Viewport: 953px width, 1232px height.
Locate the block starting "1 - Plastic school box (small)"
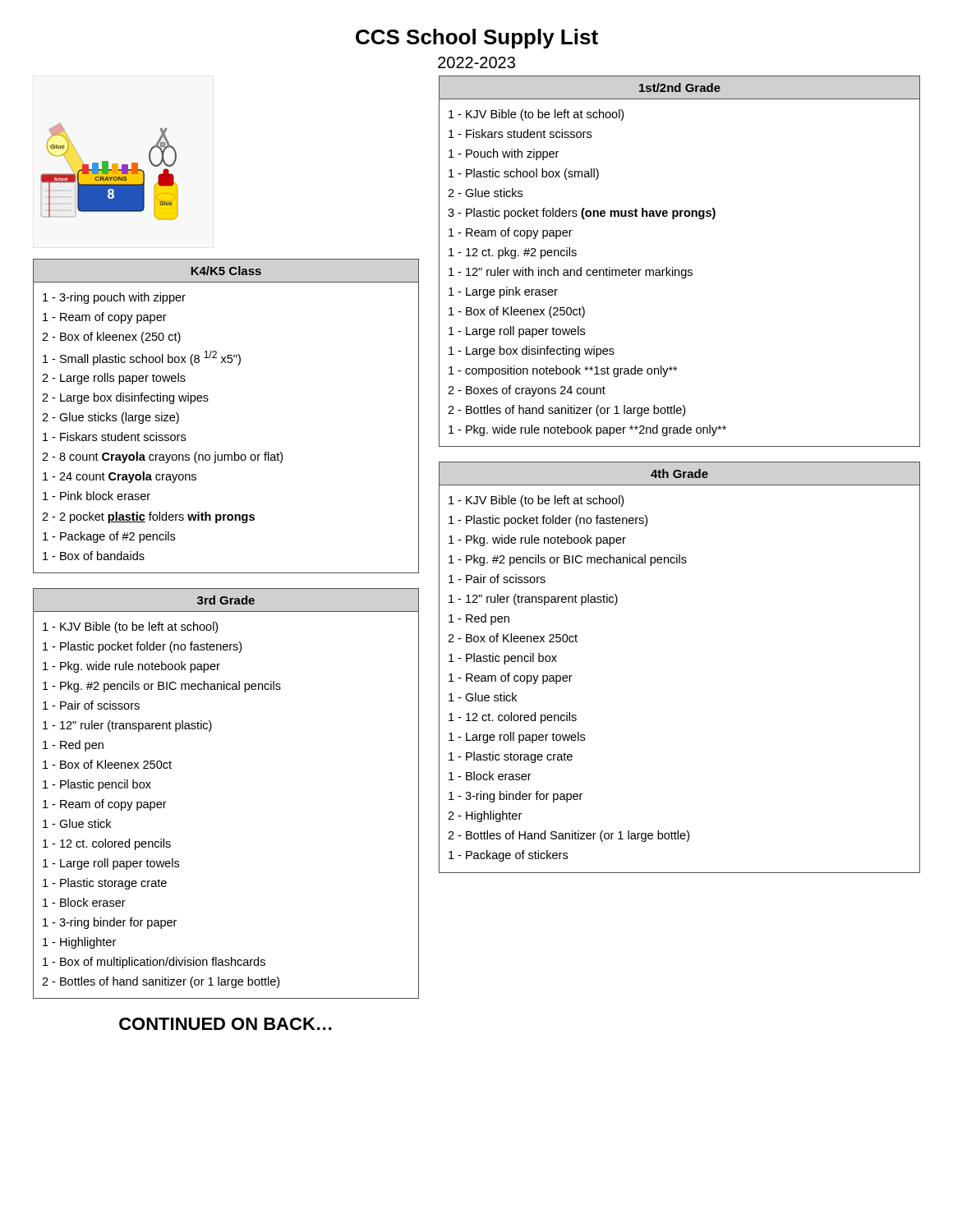pyautogui.click(x=524, y=173)
